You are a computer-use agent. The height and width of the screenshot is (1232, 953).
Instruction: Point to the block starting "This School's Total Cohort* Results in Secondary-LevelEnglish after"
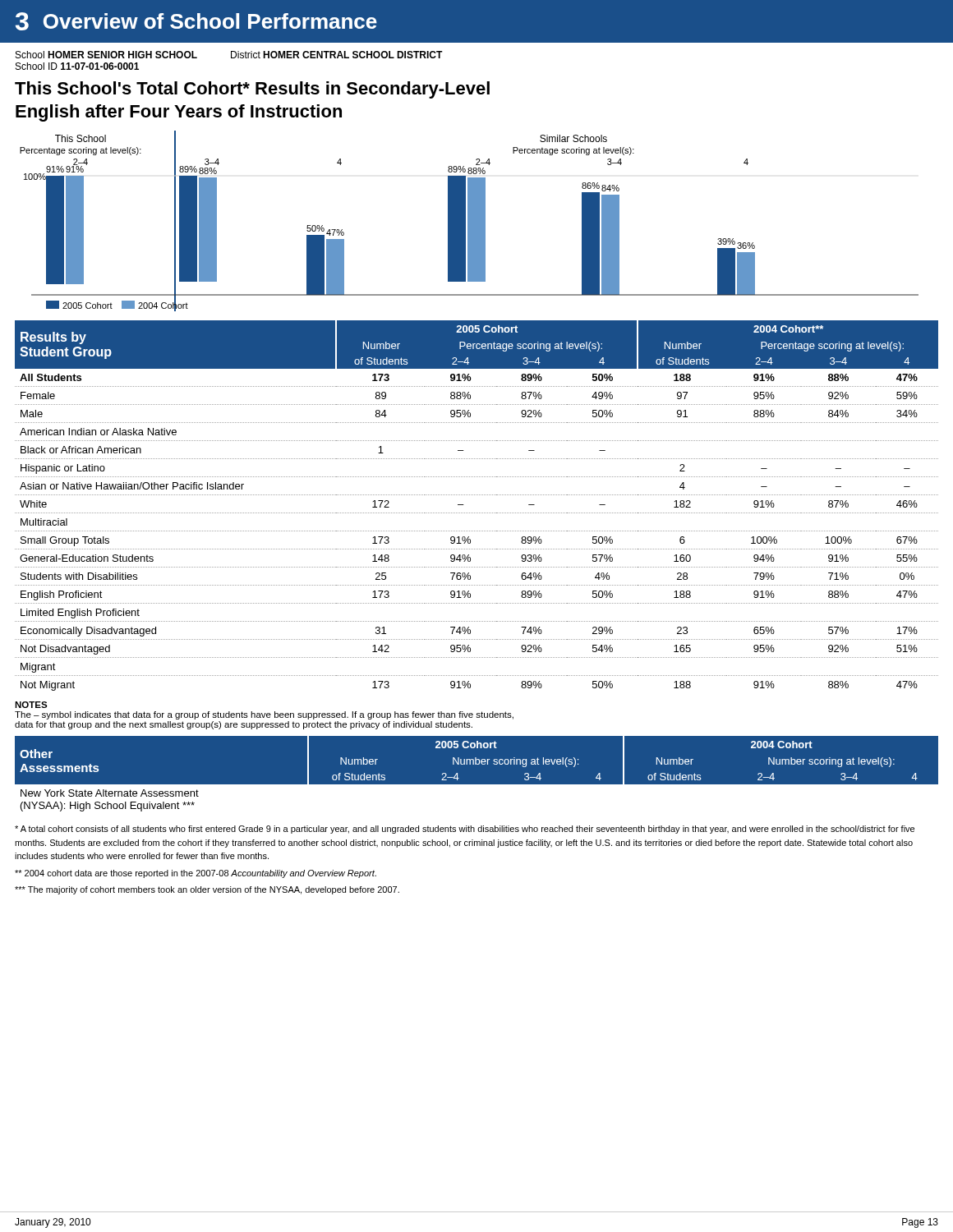253,100
